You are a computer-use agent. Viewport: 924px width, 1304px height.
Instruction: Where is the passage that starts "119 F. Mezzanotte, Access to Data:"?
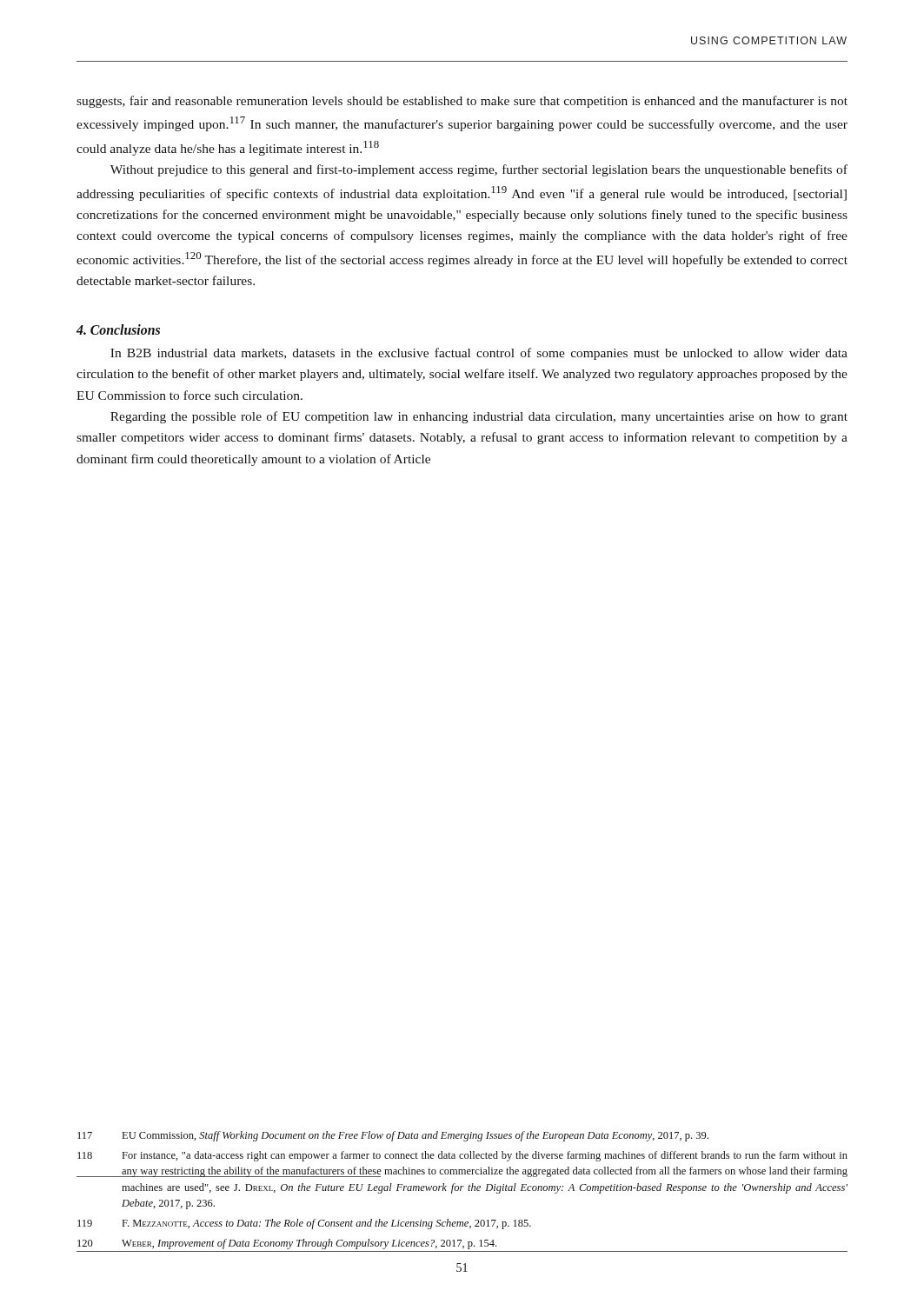(462, 1223)
